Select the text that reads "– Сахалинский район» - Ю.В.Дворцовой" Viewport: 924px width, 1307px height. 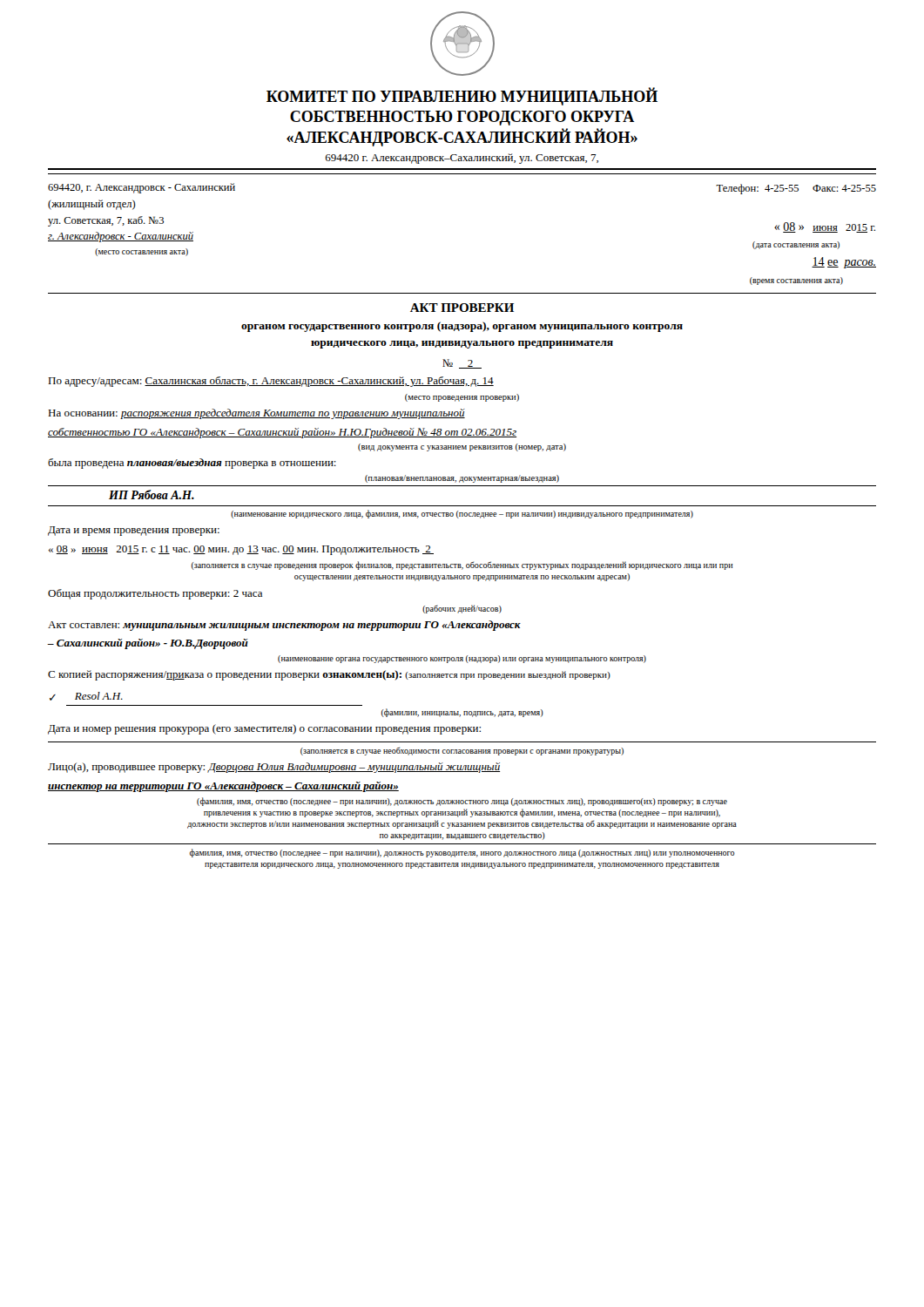coord(148,643)
